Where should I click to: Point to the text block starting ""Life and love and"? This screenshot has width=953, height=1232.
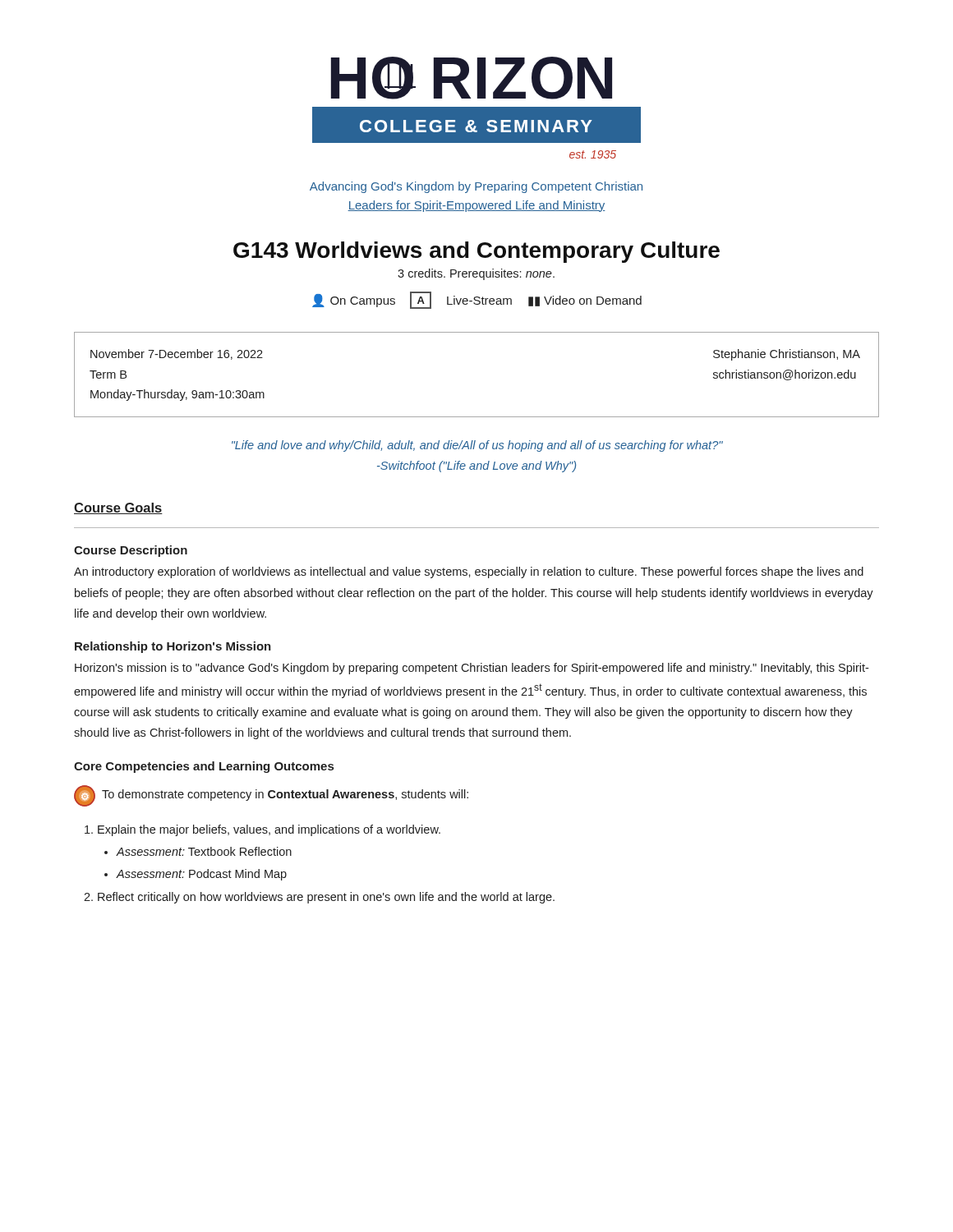pyautogui.click(x=476, y=455)
